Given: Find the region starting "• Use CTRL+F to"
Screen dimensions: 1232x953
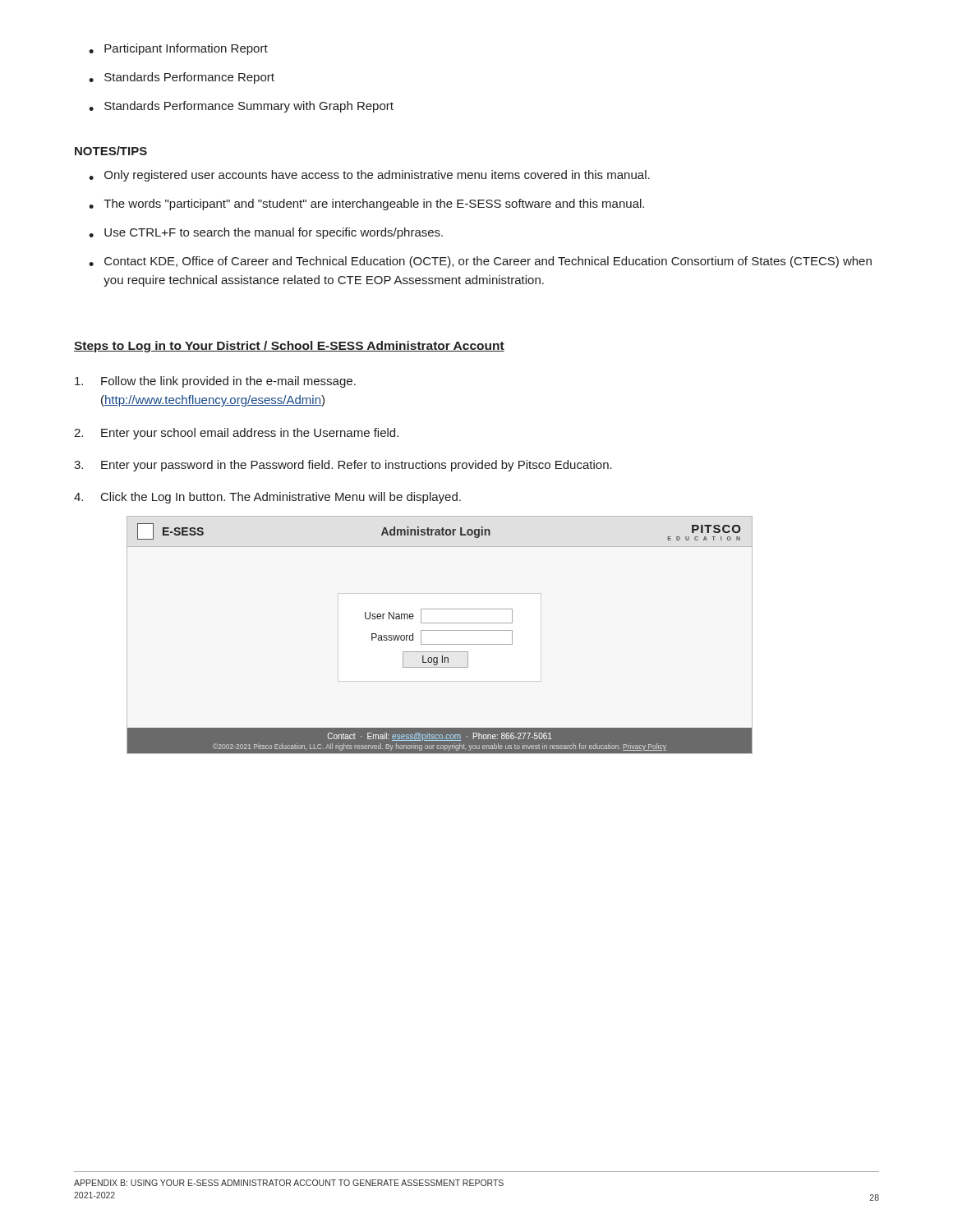Looking at the screenshot, I should [266, 235].
